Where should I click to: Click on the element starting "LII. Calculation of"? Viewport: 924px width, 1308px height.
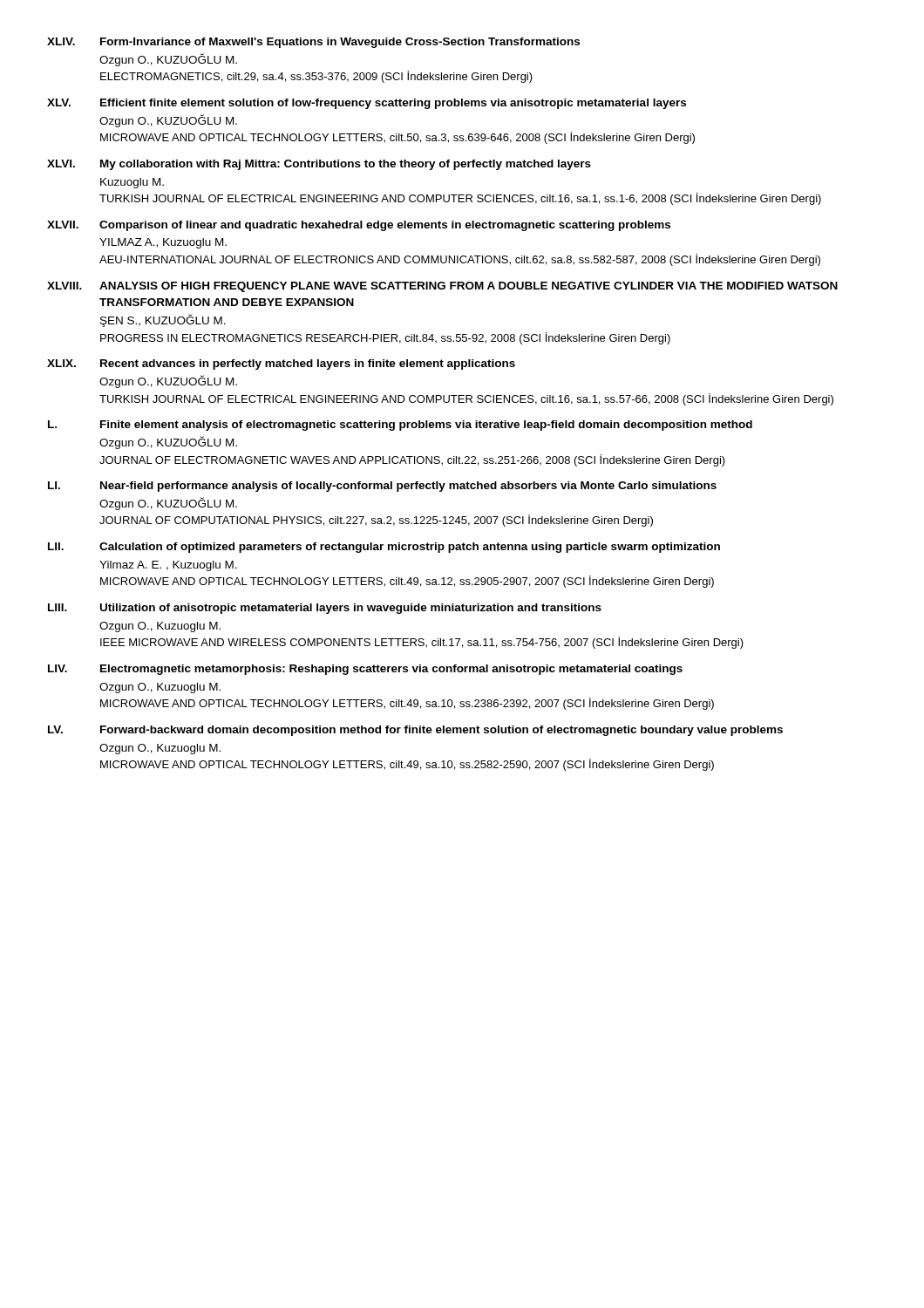(384, 548)
